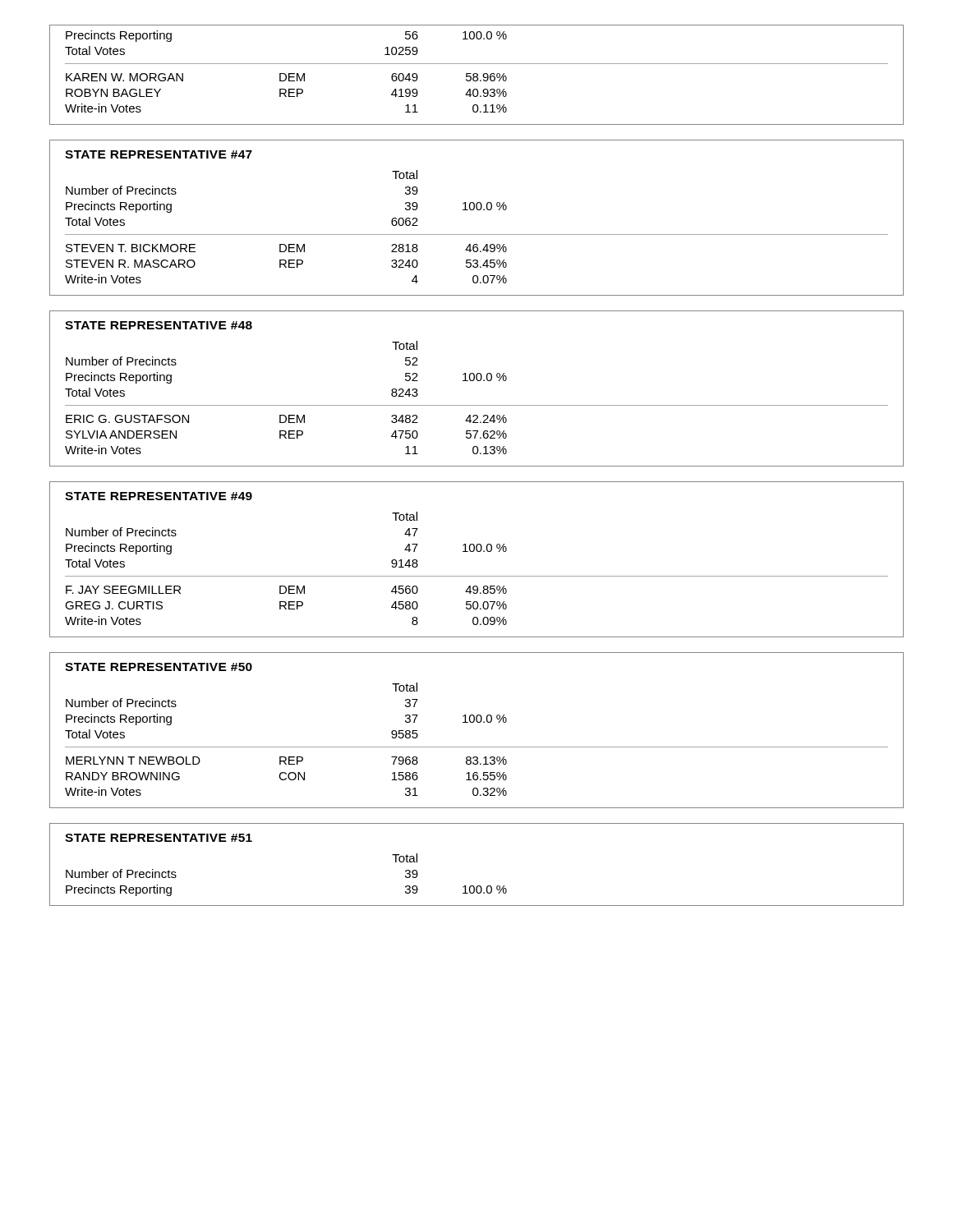Screen dimensions: 1232x953
Task: Select the text starting "STATE REPRESENTATIVE #49"
Action: coord(159,496)
